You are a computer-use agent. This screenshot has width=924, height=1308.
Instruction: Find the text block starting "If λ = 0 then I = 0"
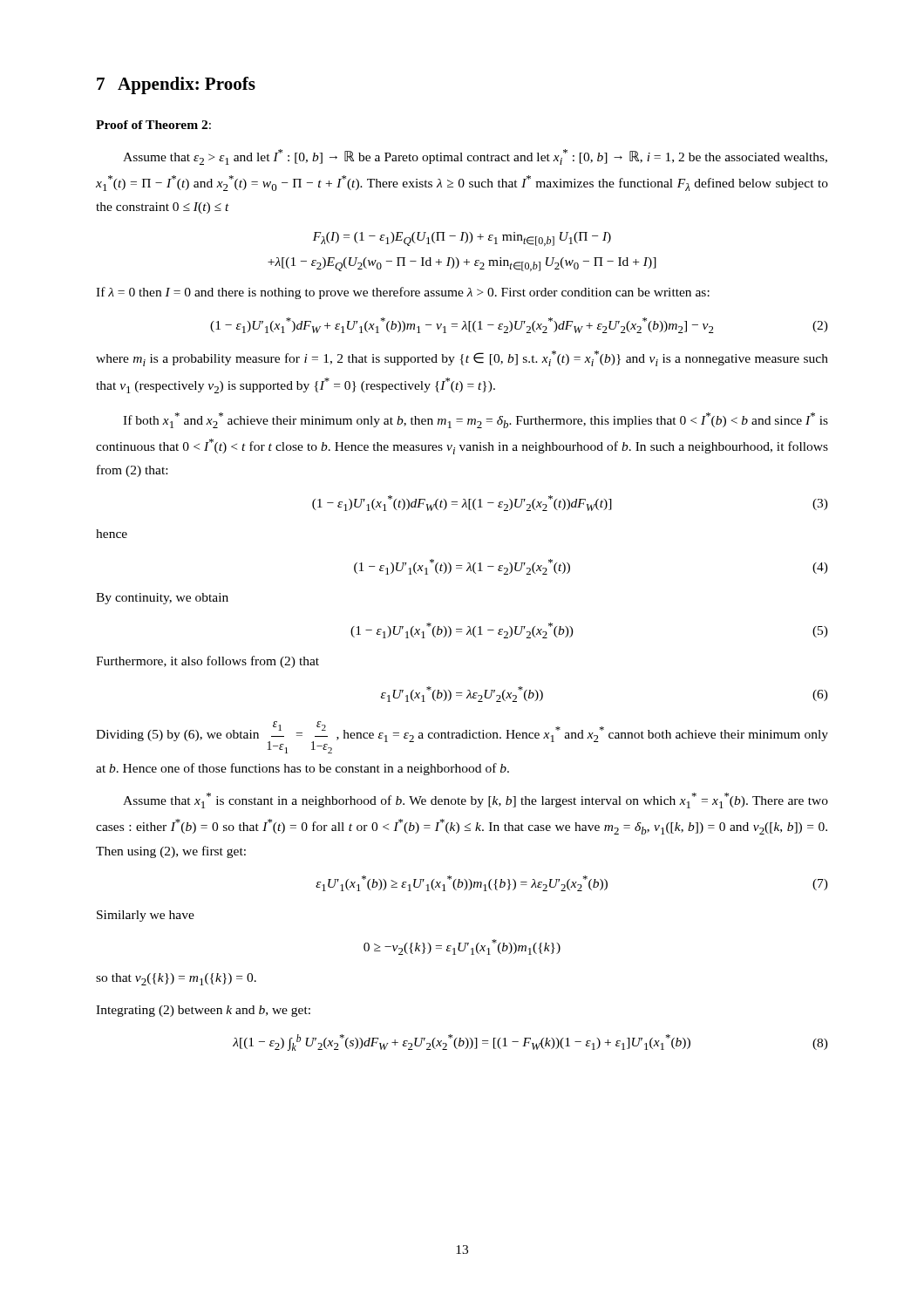[462, 292]
